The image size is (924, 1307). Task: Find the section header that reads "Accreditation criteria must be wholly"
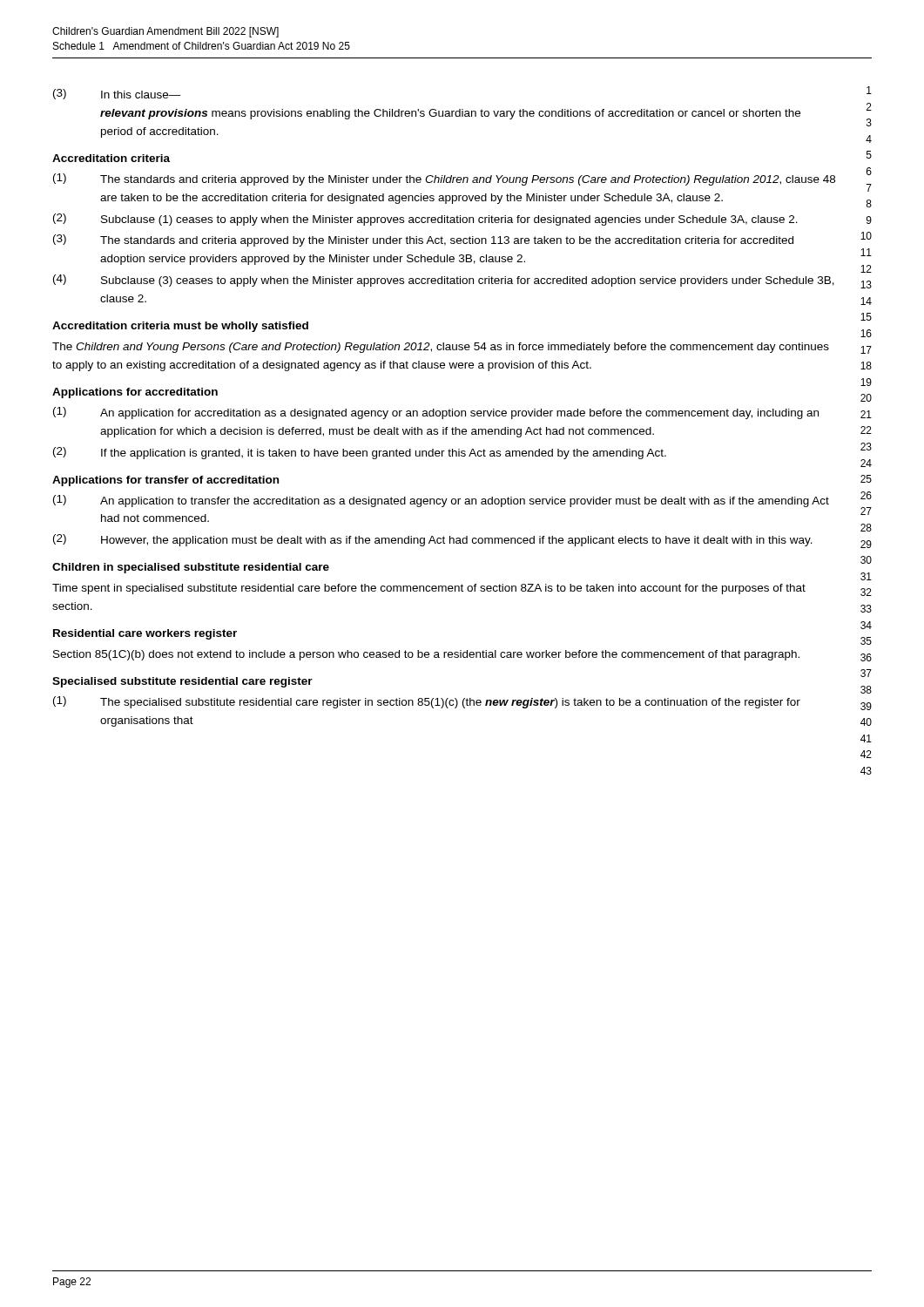pos(180,327)
